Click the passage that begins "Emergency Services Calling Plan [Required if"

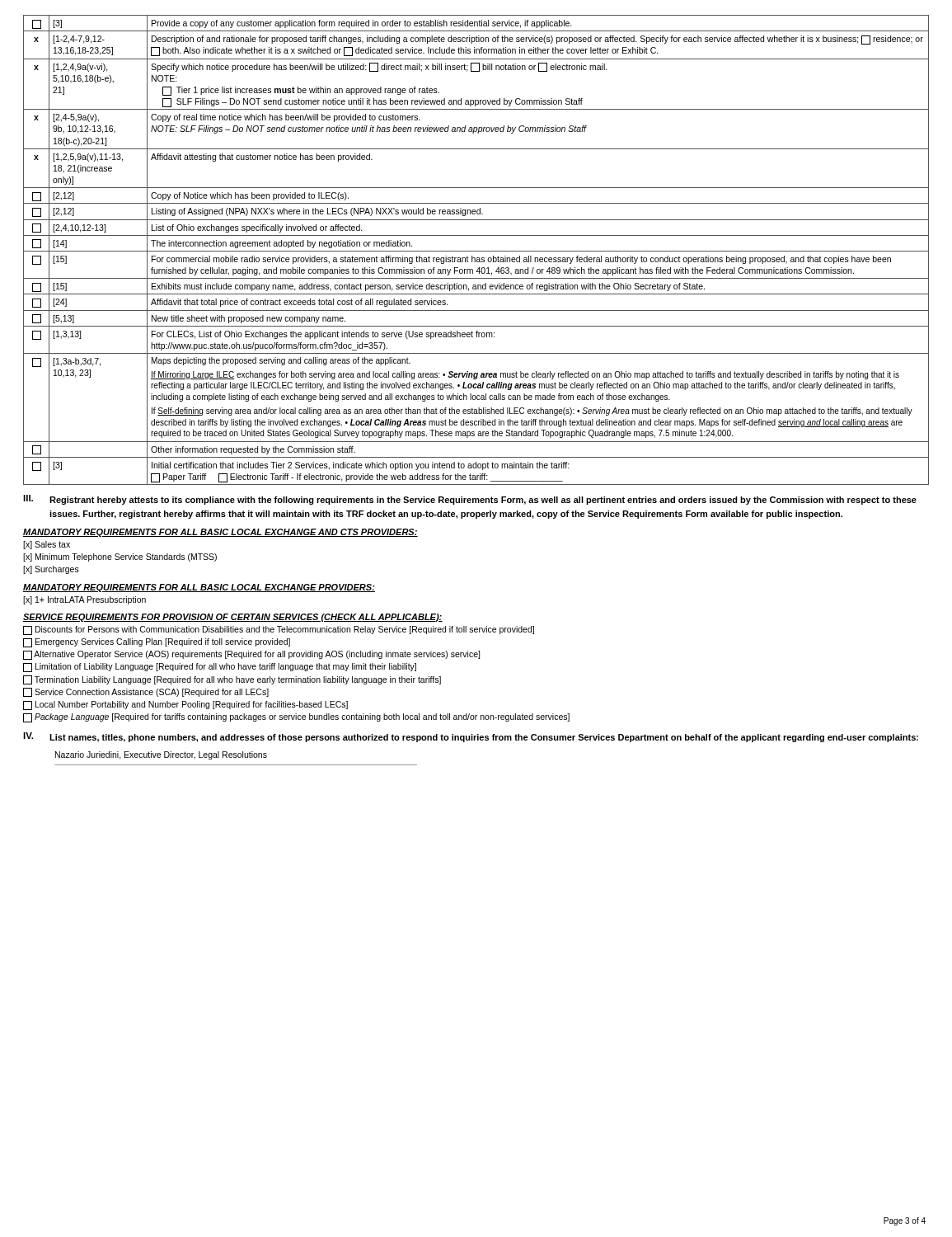point(157,642)
